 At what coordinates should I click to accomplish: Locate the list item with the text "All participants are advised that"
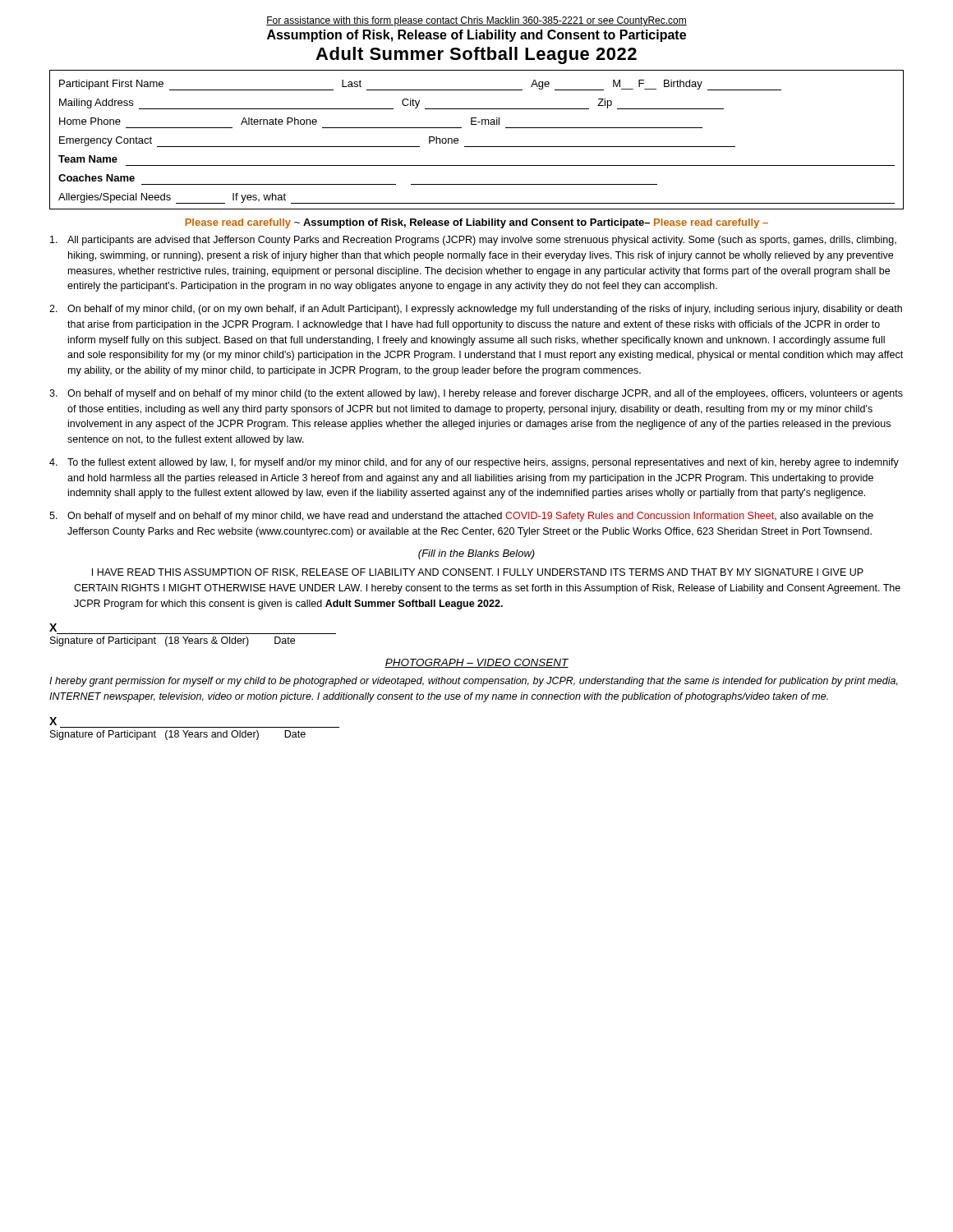[476, 263]
